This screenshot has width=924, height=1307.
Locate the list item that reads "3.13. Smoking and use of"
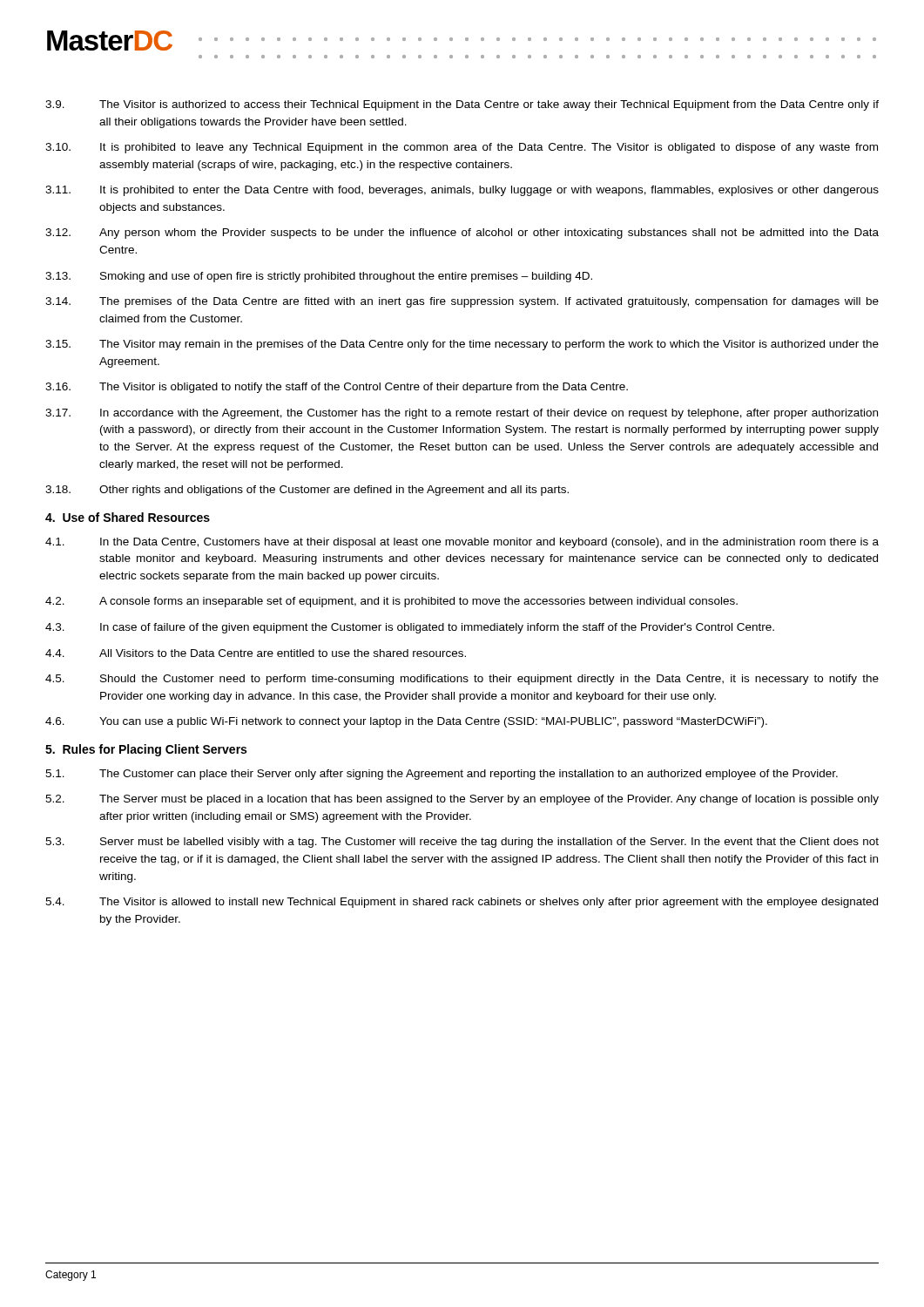(x=462, y=276)
